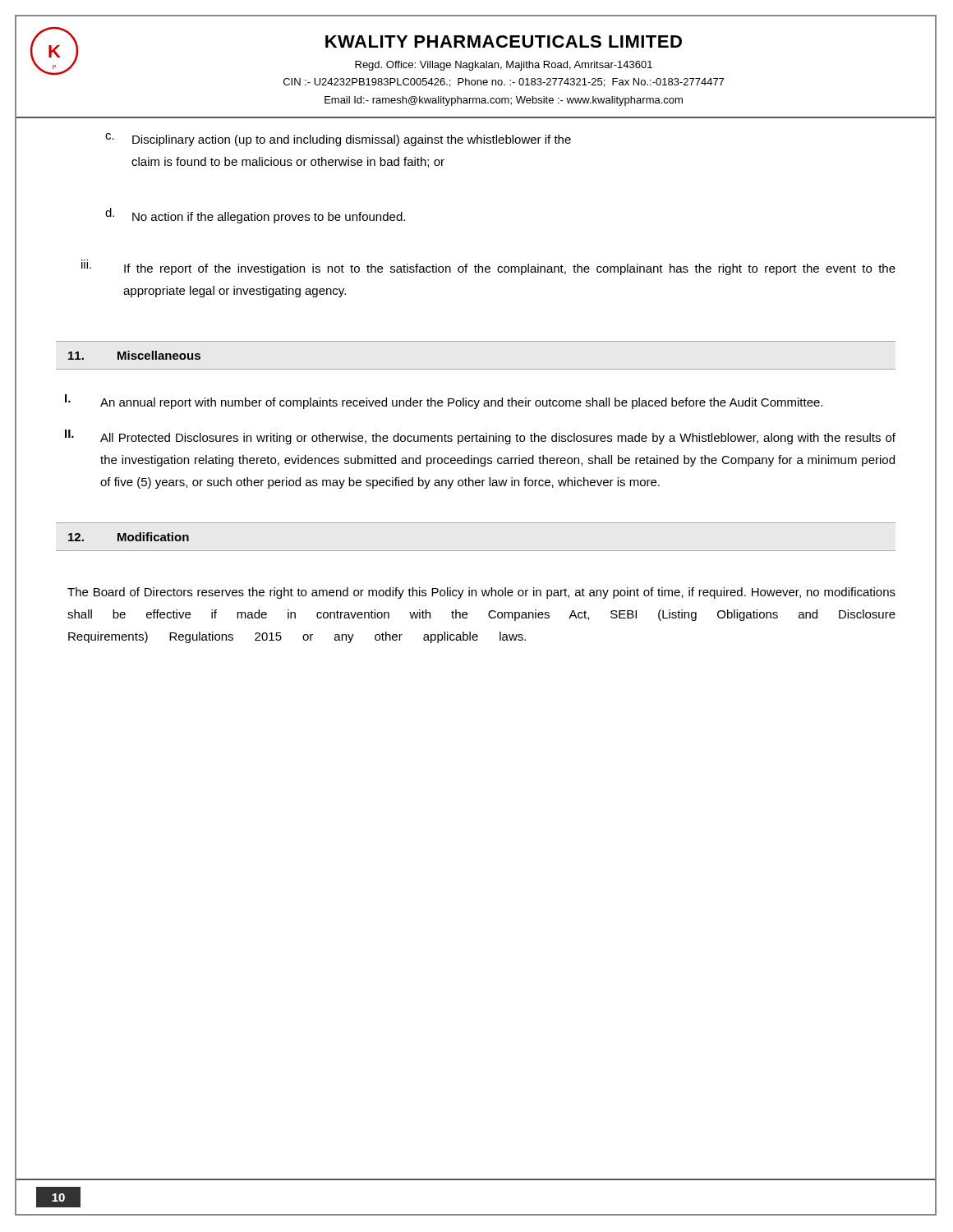Where does it say "12. Modification"?
The height and width of the screenshot is (1232, 953).
(128, 537)
